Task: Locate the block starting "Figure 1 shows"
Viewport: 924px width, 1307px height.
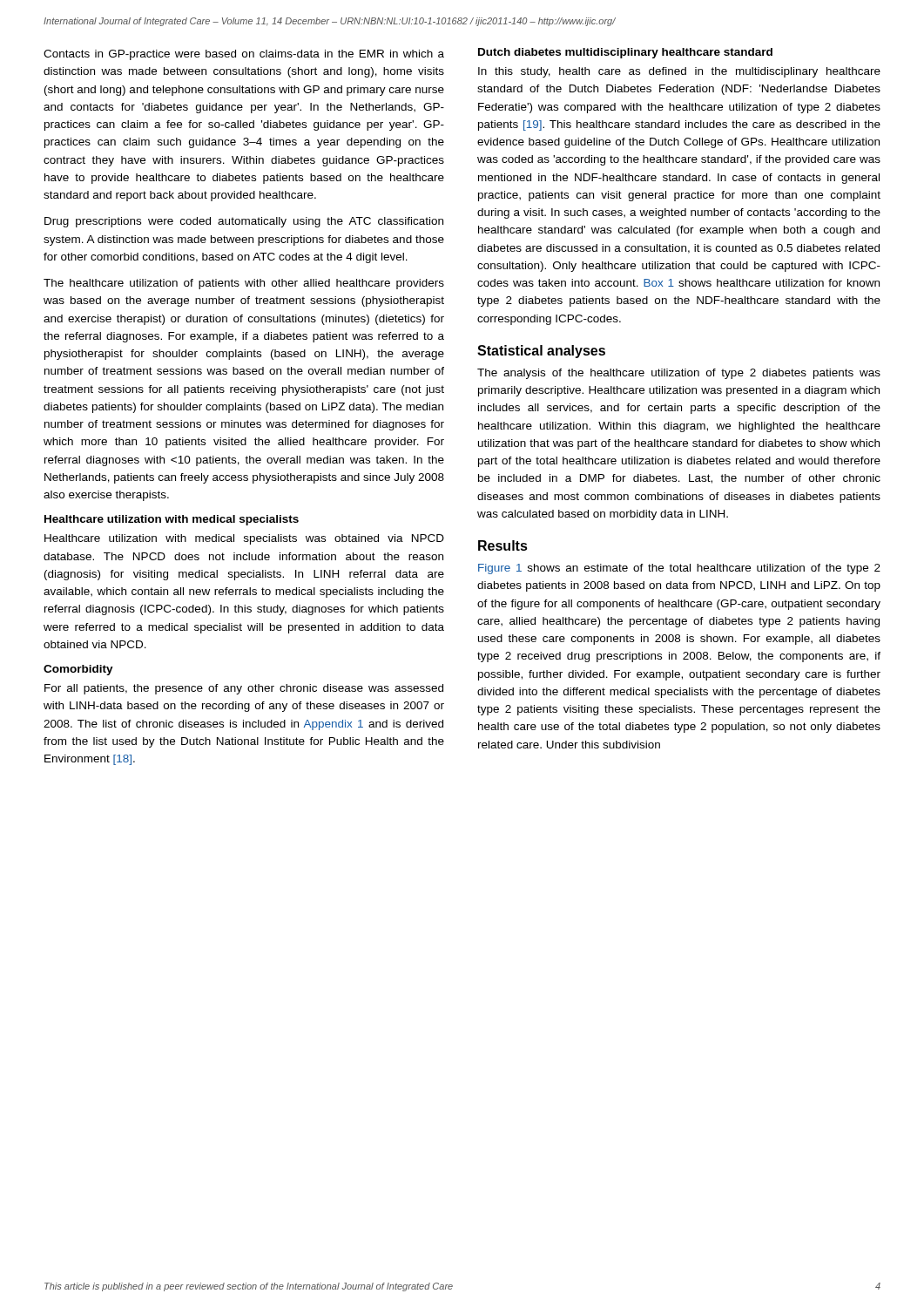Action: click(679, 656)
